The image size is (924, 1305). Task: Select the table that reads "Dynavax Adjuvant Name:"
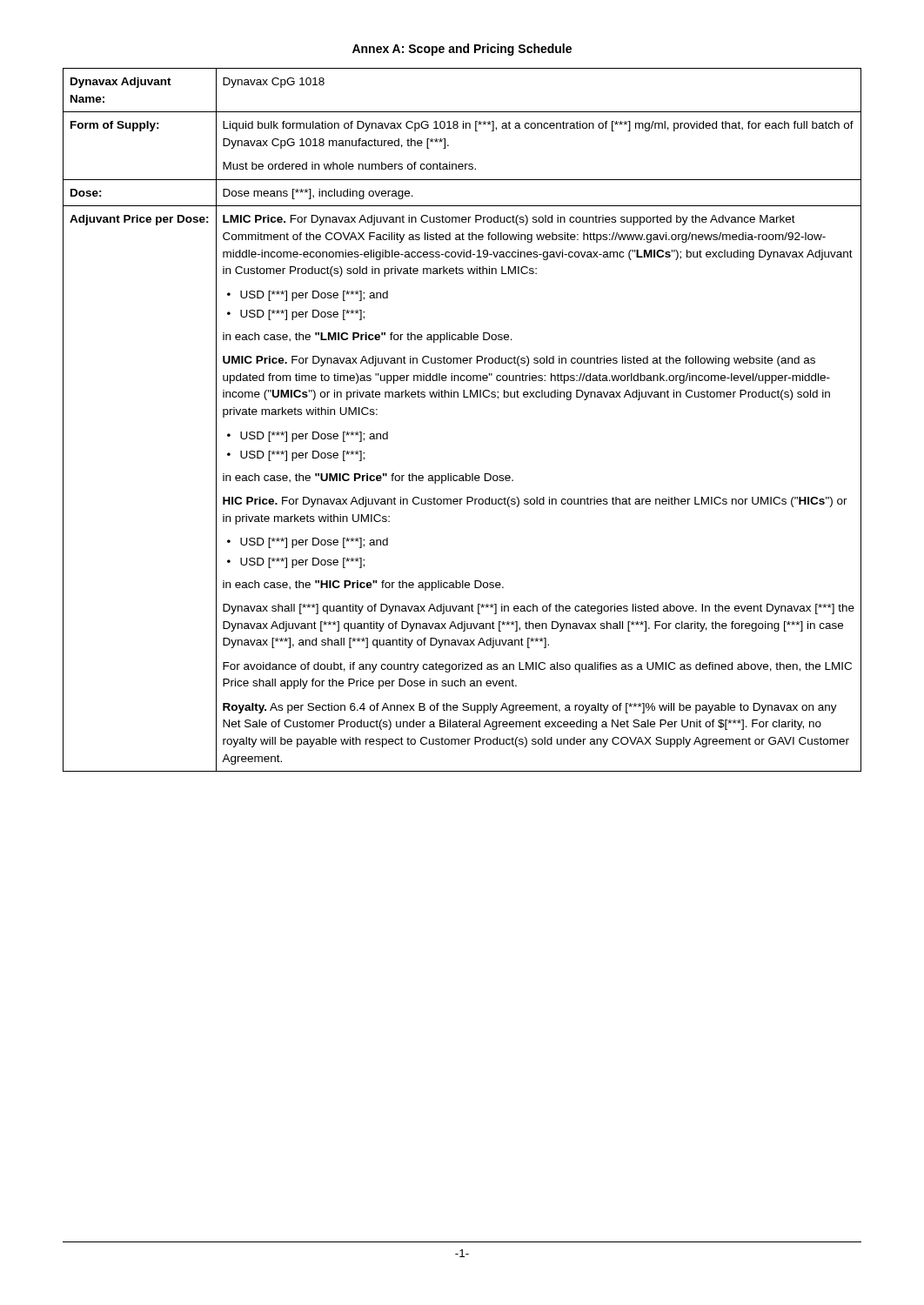462,420
